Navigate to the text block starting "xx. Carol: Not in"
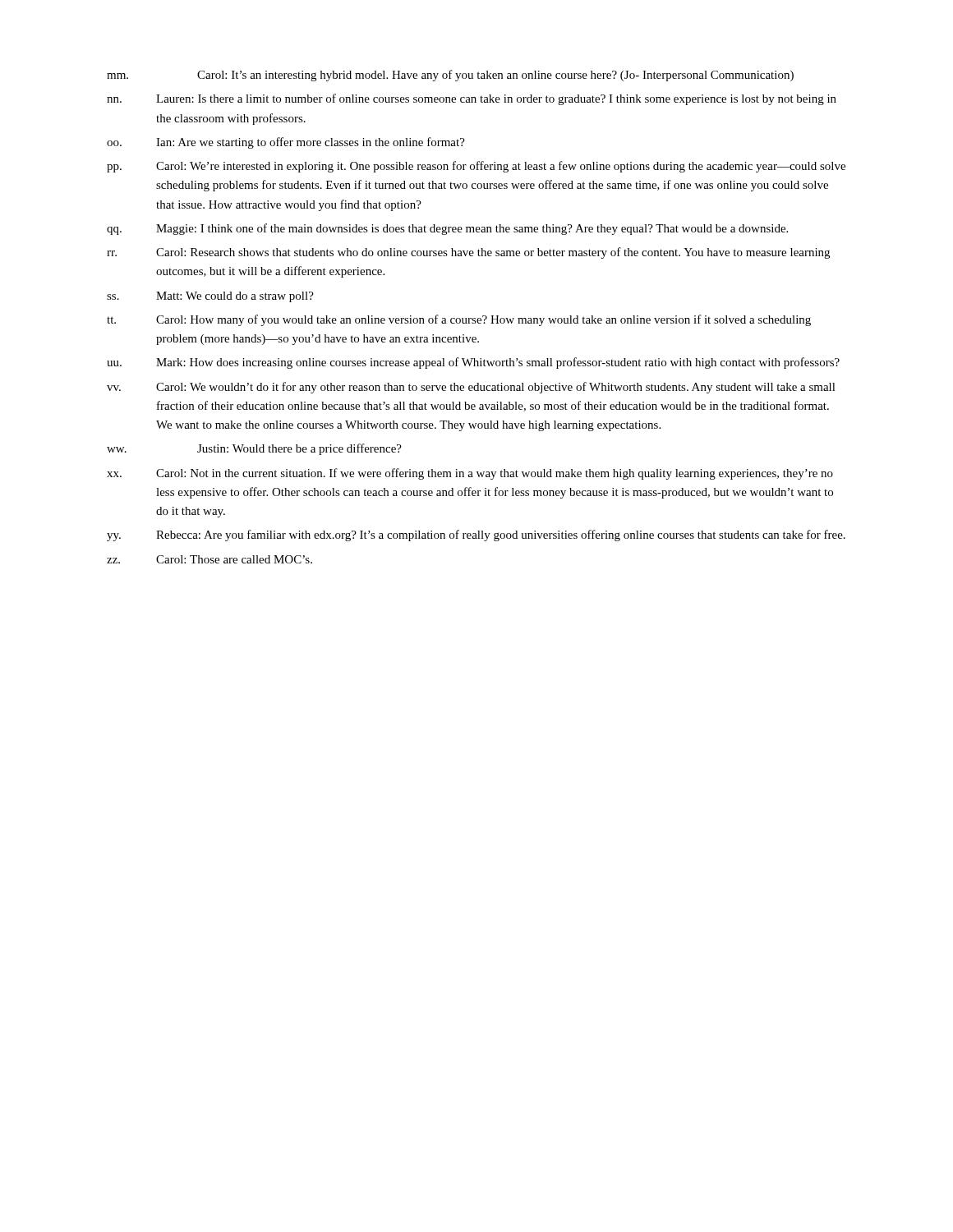This screenshot has width=953, height=1232. [x=476, y=492]
